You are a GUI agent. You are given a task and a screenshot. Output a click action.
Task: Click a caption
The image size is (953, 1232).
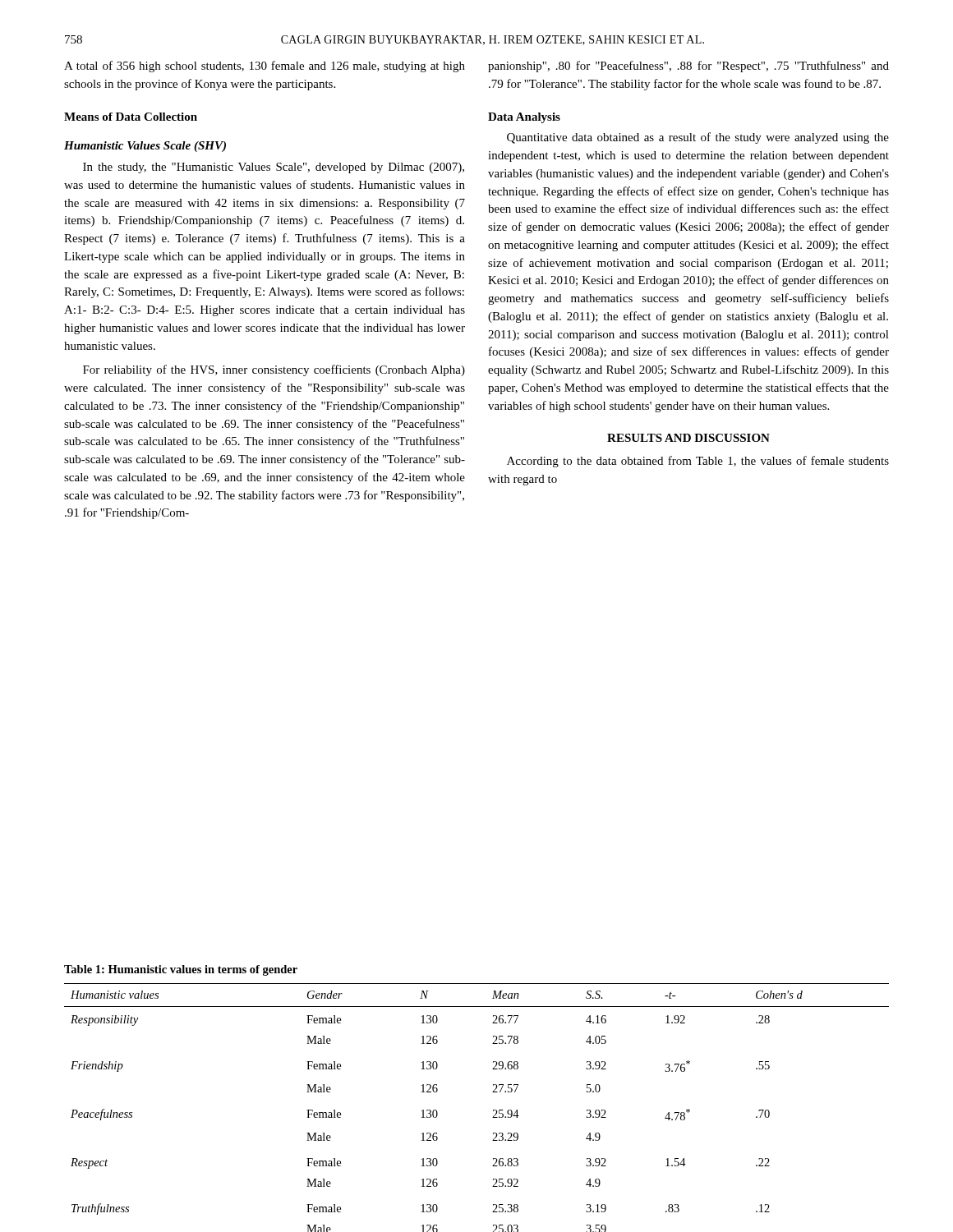pyautogui.click(x=181, y=969)
